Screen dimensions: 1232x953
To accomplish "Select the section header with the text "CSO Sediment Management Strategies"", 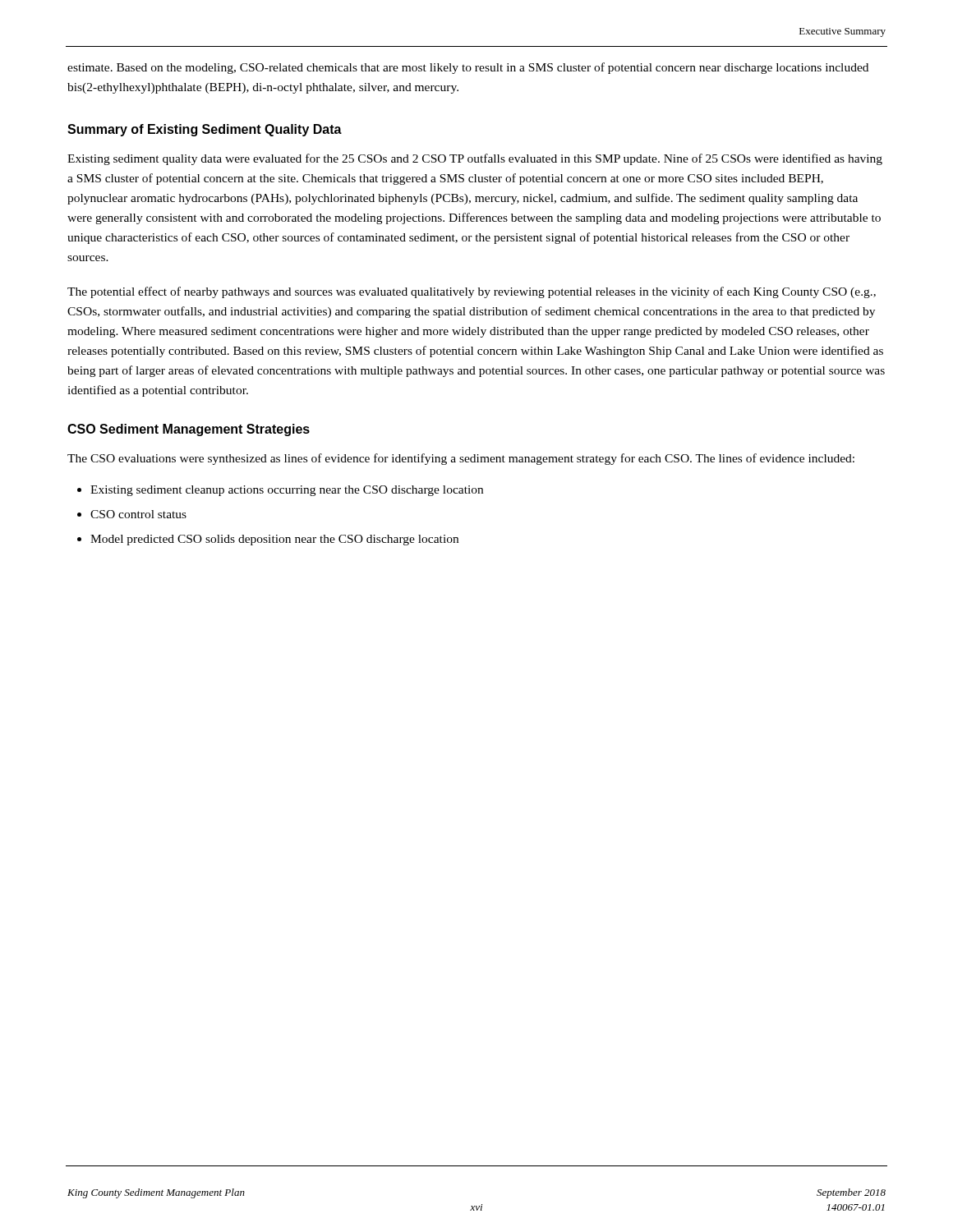I will (x=189, y=429).
